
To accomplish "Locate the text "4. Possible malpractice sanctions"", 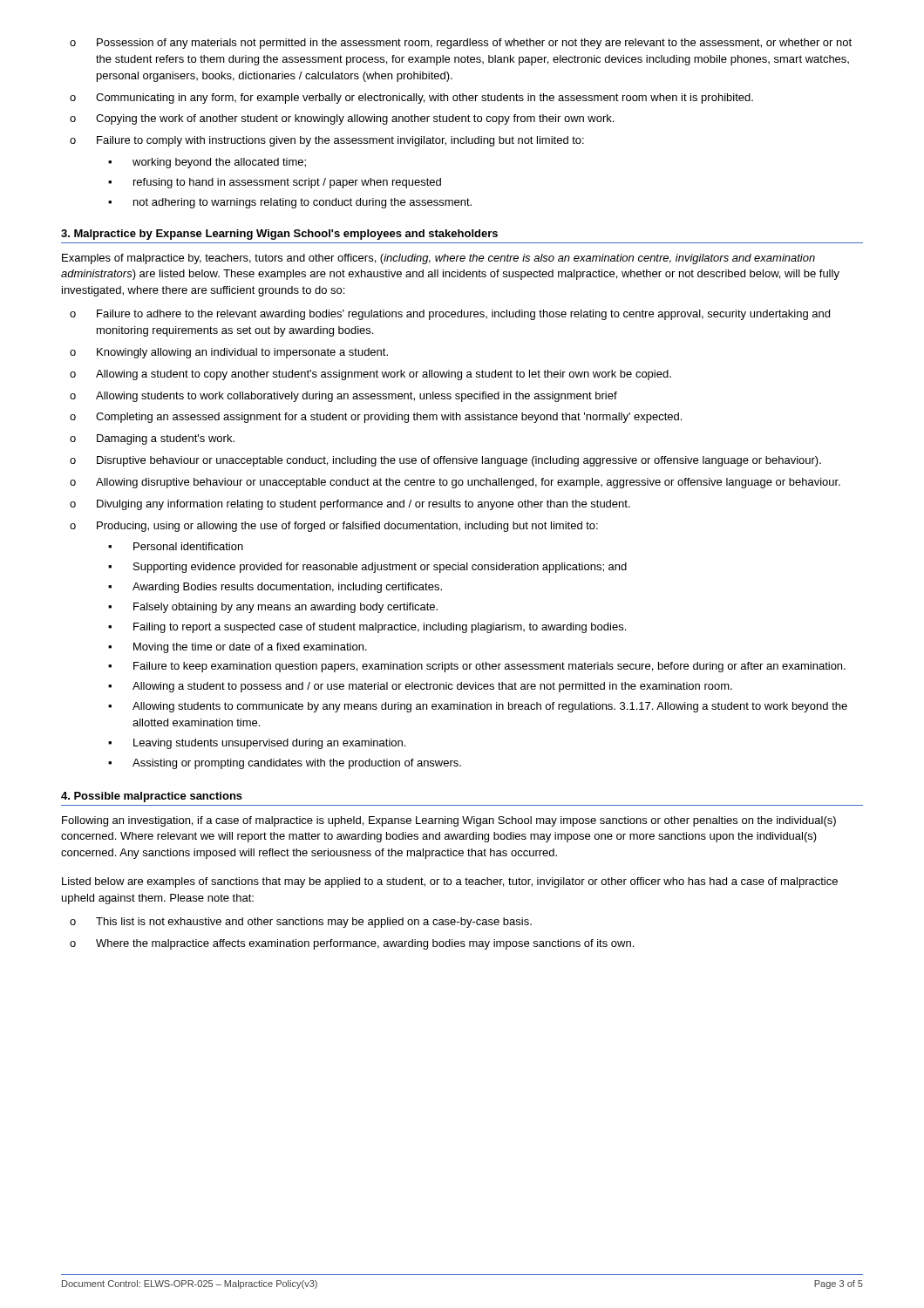I will tap(152, 795).
